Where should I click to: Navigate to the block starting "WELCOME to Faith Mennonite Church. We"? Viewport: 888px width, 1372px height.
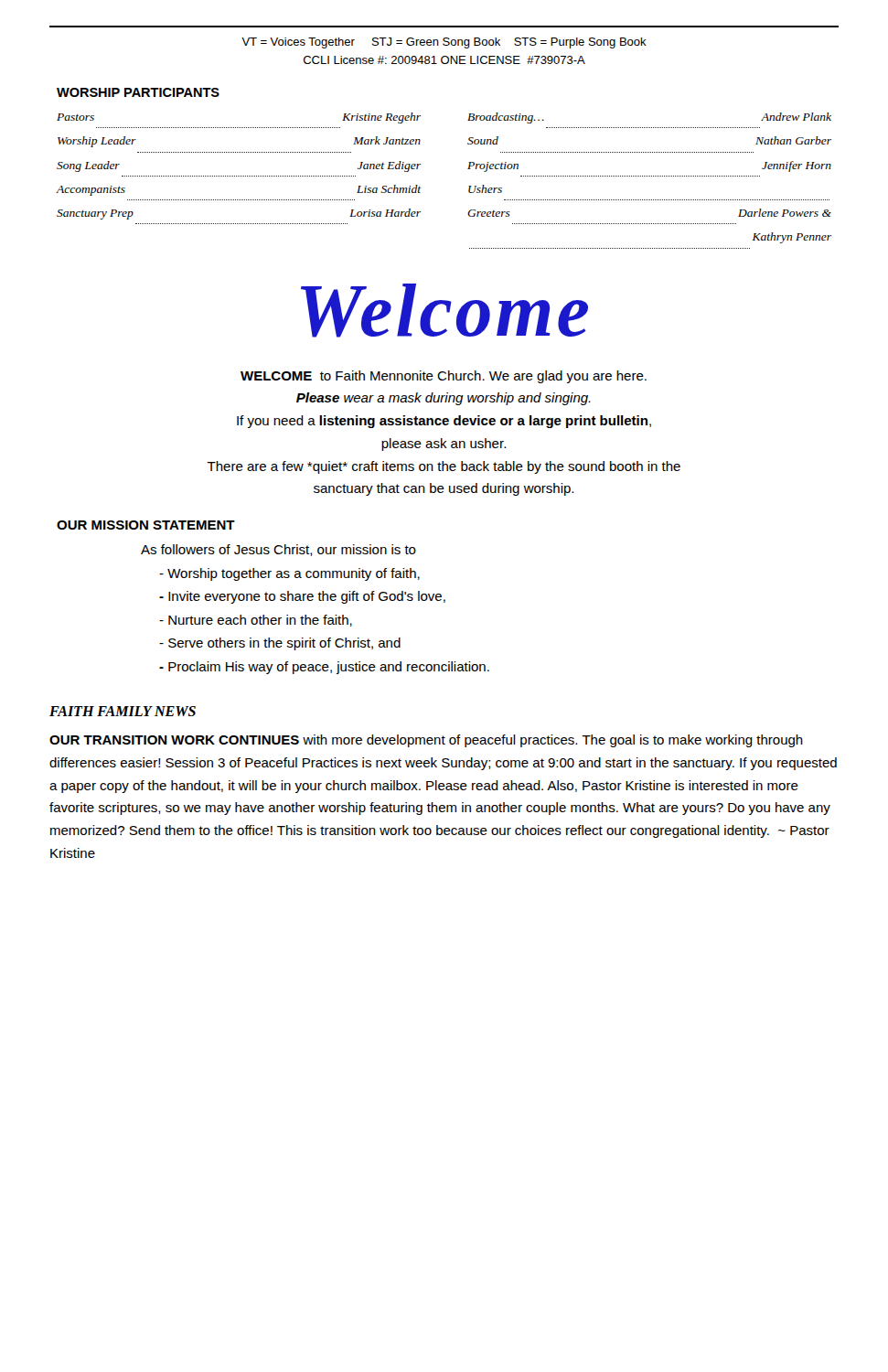point(444,432)
